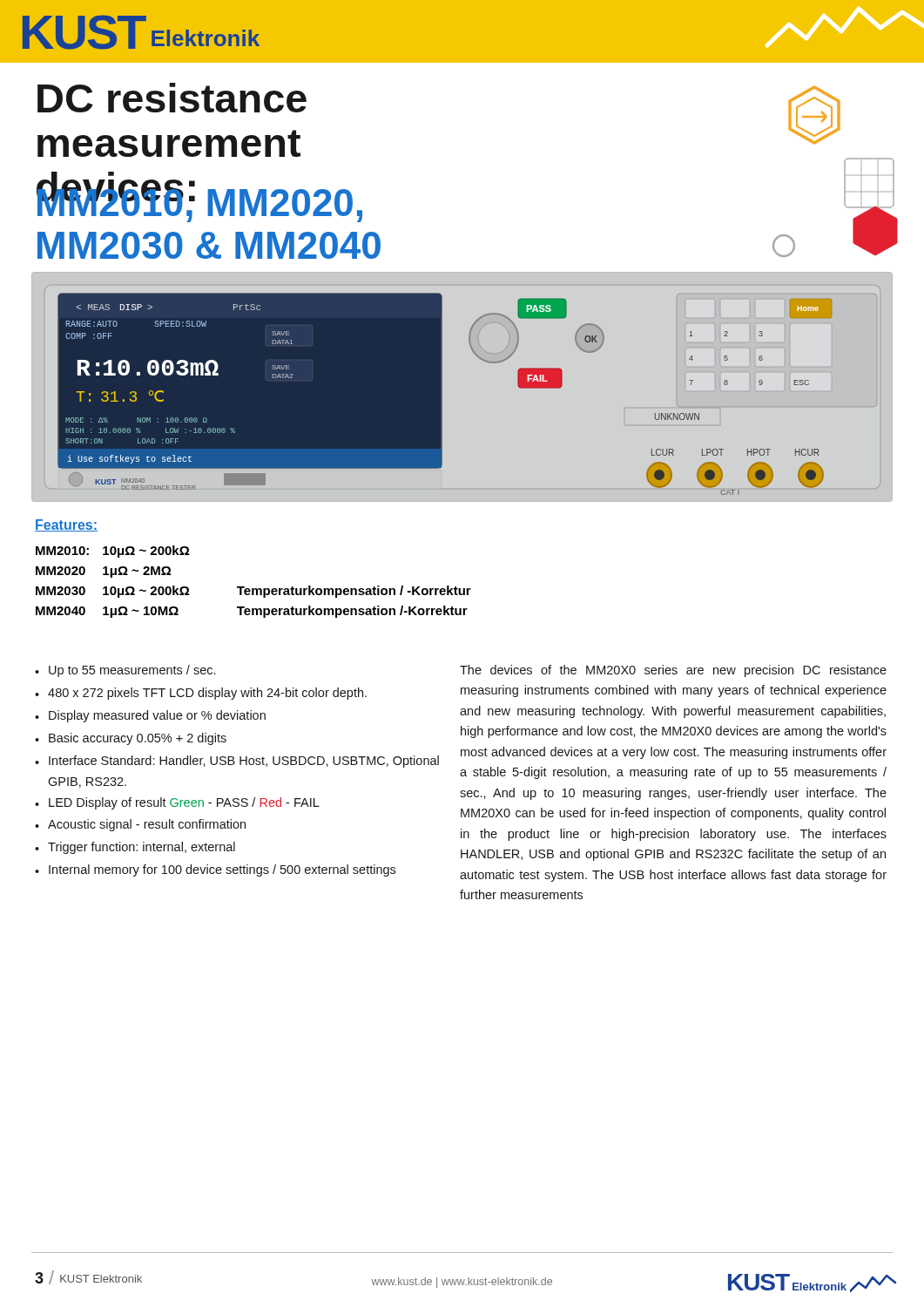924x1307 pixels.
Task: Navigate to the text block starting "• 480 x 272 pixels"
Action: (x=201, y=694)
